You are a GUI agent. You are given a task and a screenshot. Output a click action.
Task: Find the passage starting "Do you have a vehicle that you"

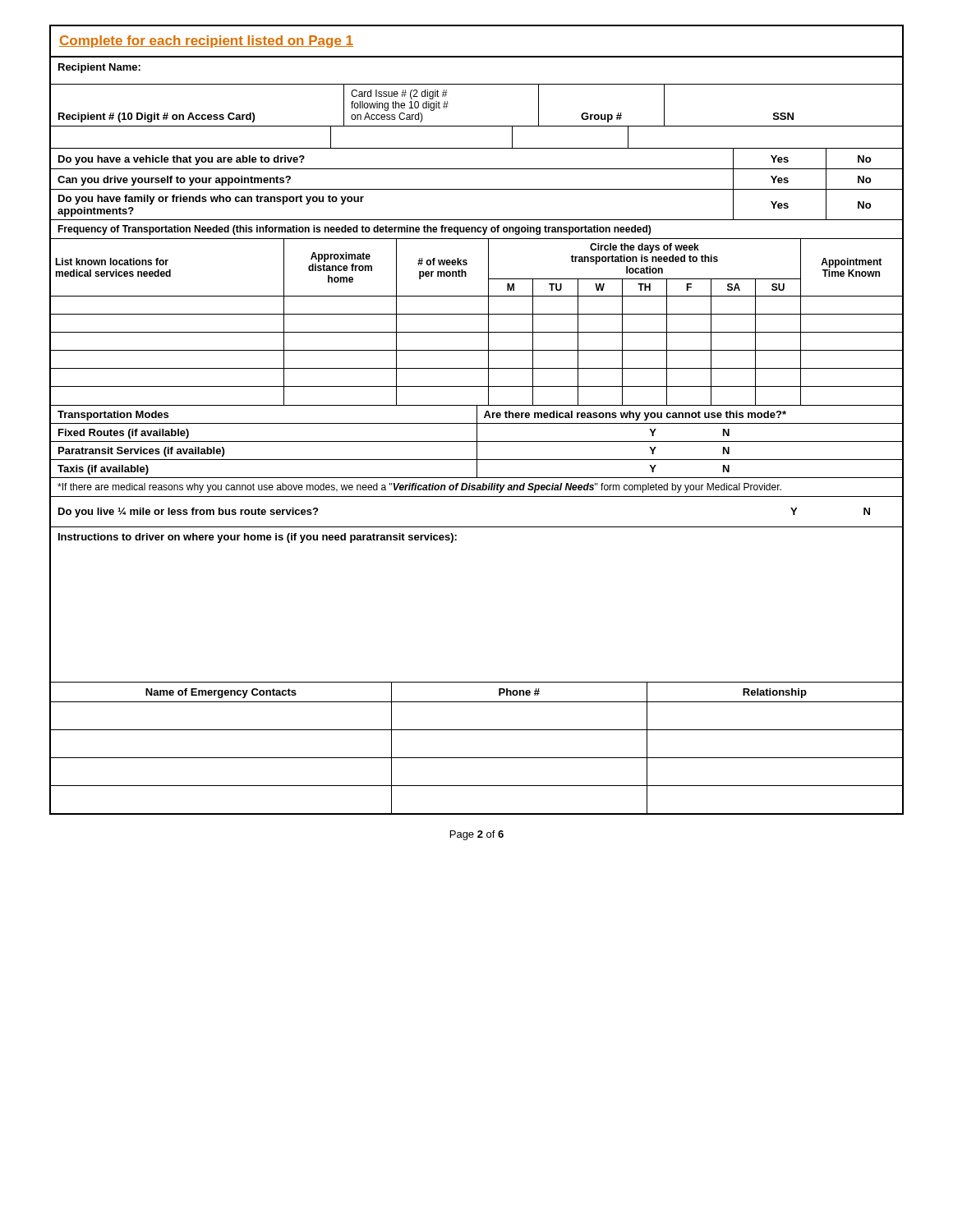(476, 159)
